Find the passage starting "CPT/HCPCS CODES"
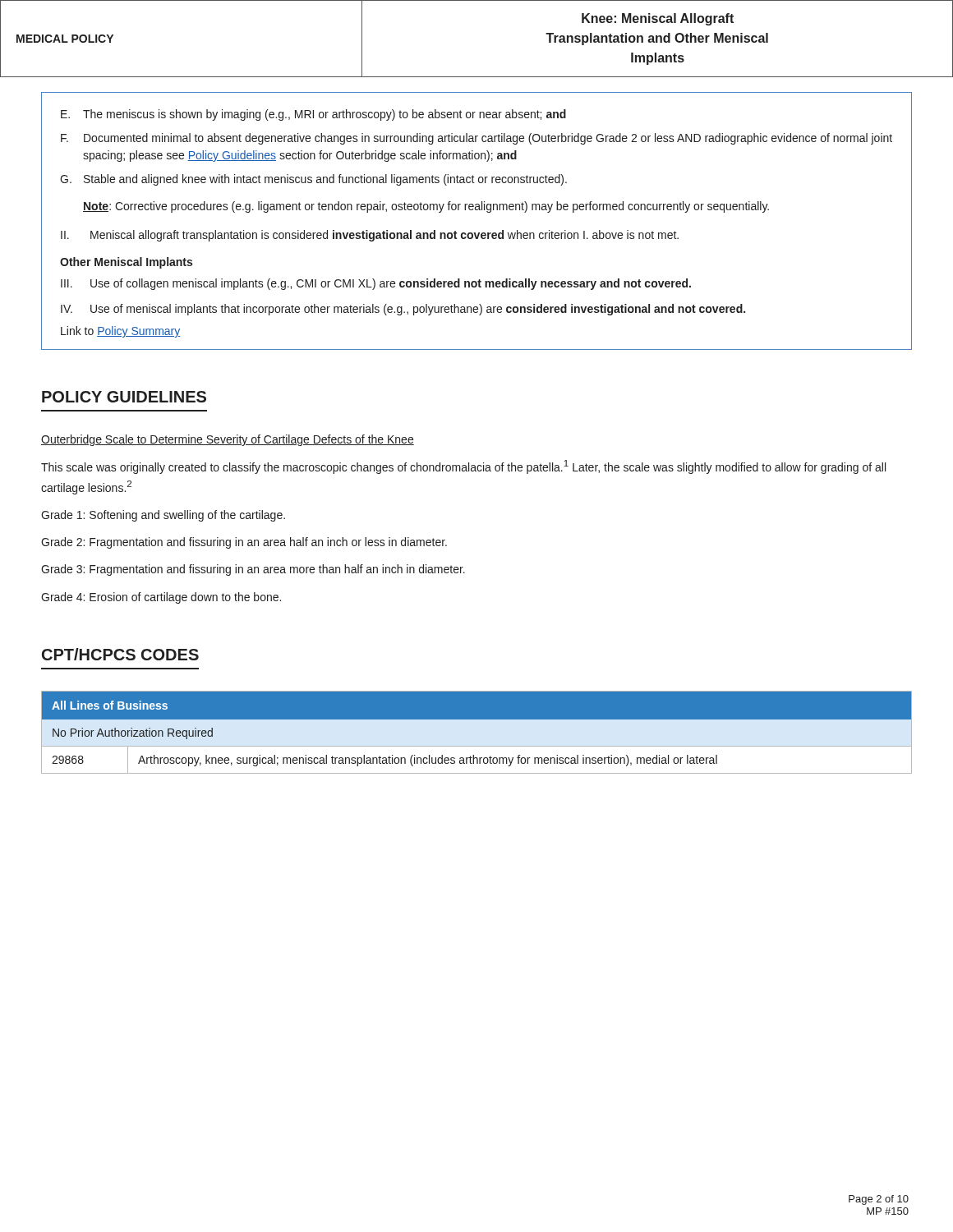953x1232 pixels. click(x=120, y=657)
